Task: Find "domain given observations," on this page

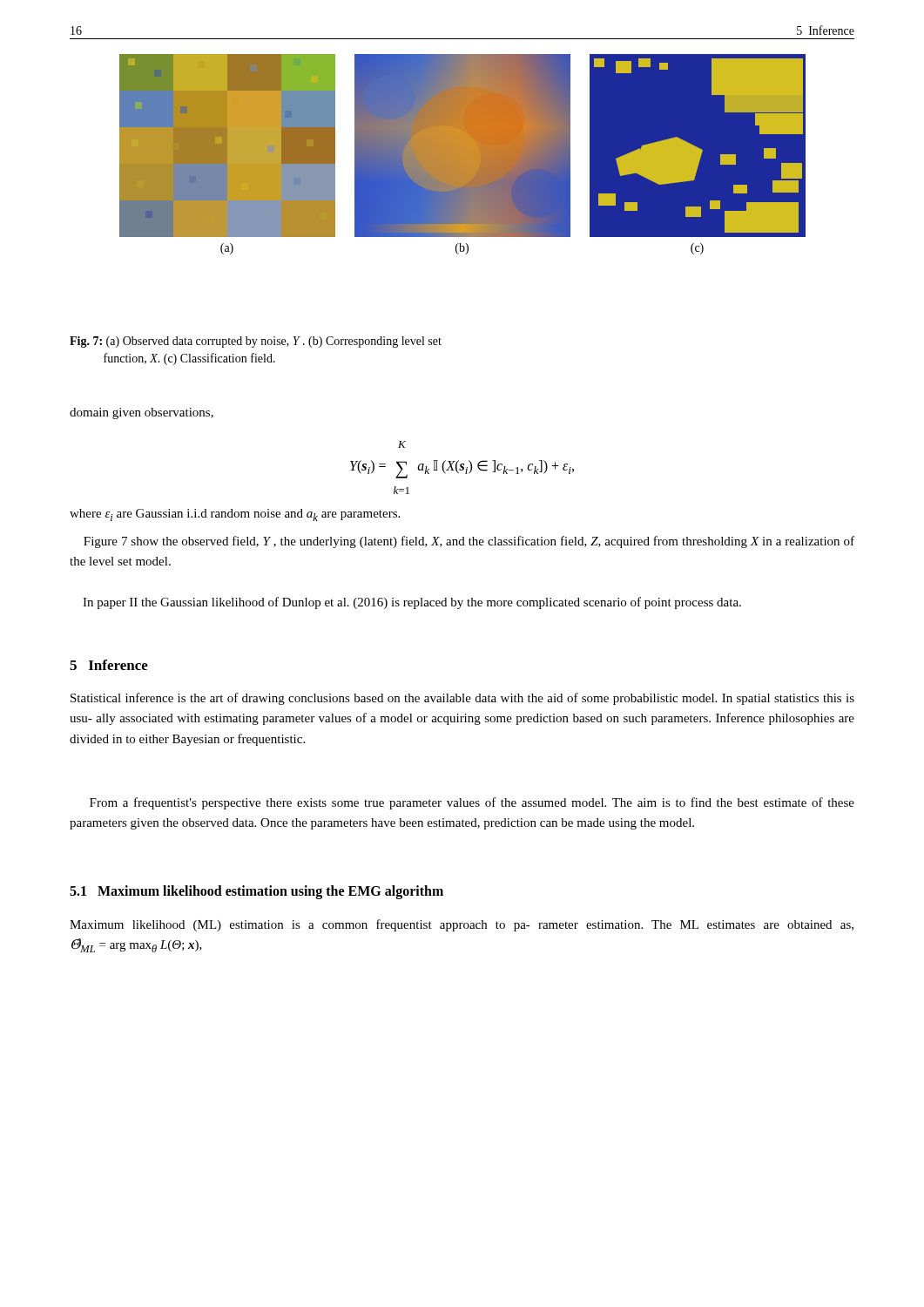Action: (142, 412)
